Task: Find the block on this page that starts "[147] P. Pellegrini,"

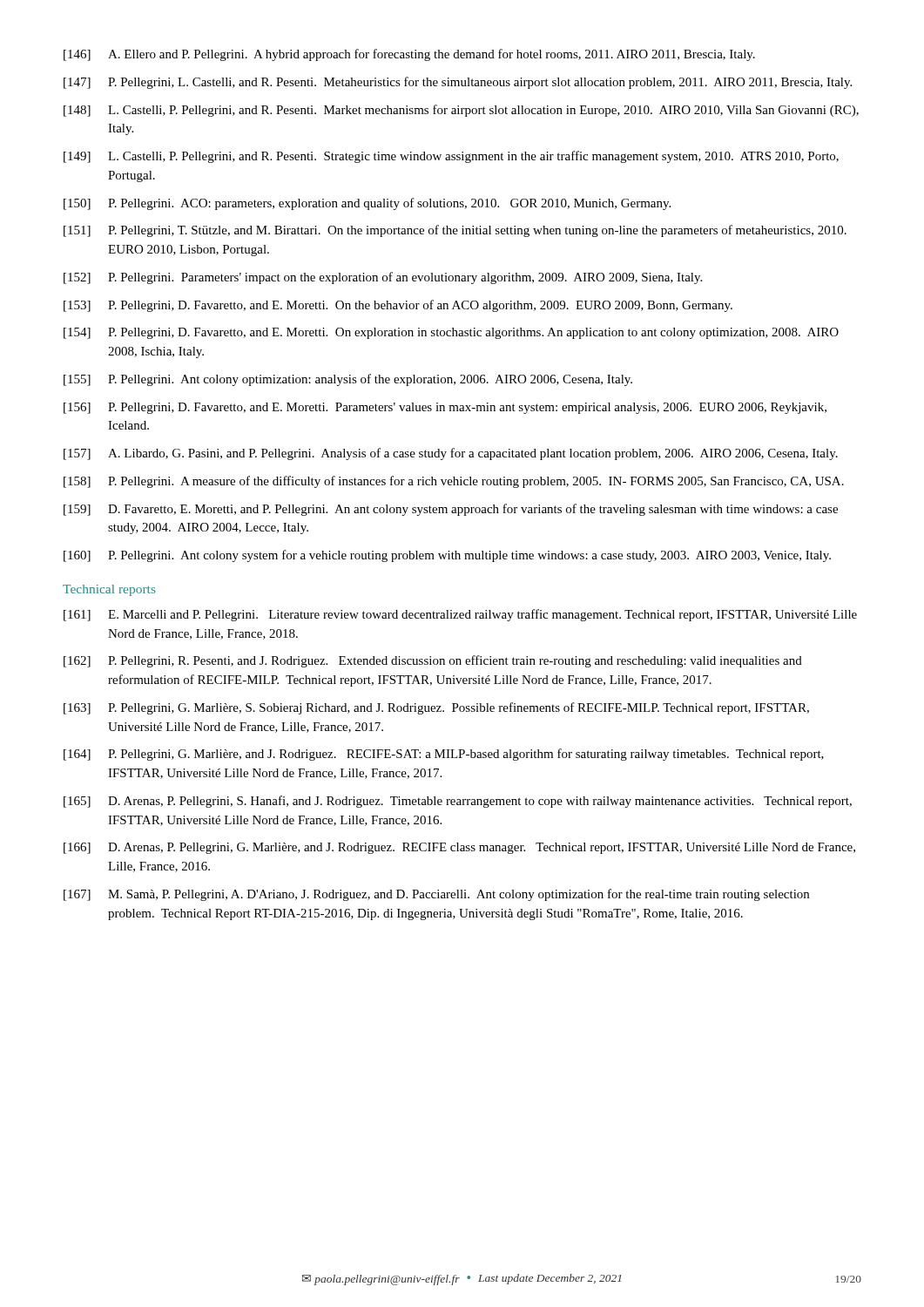Action: [462, 82]
